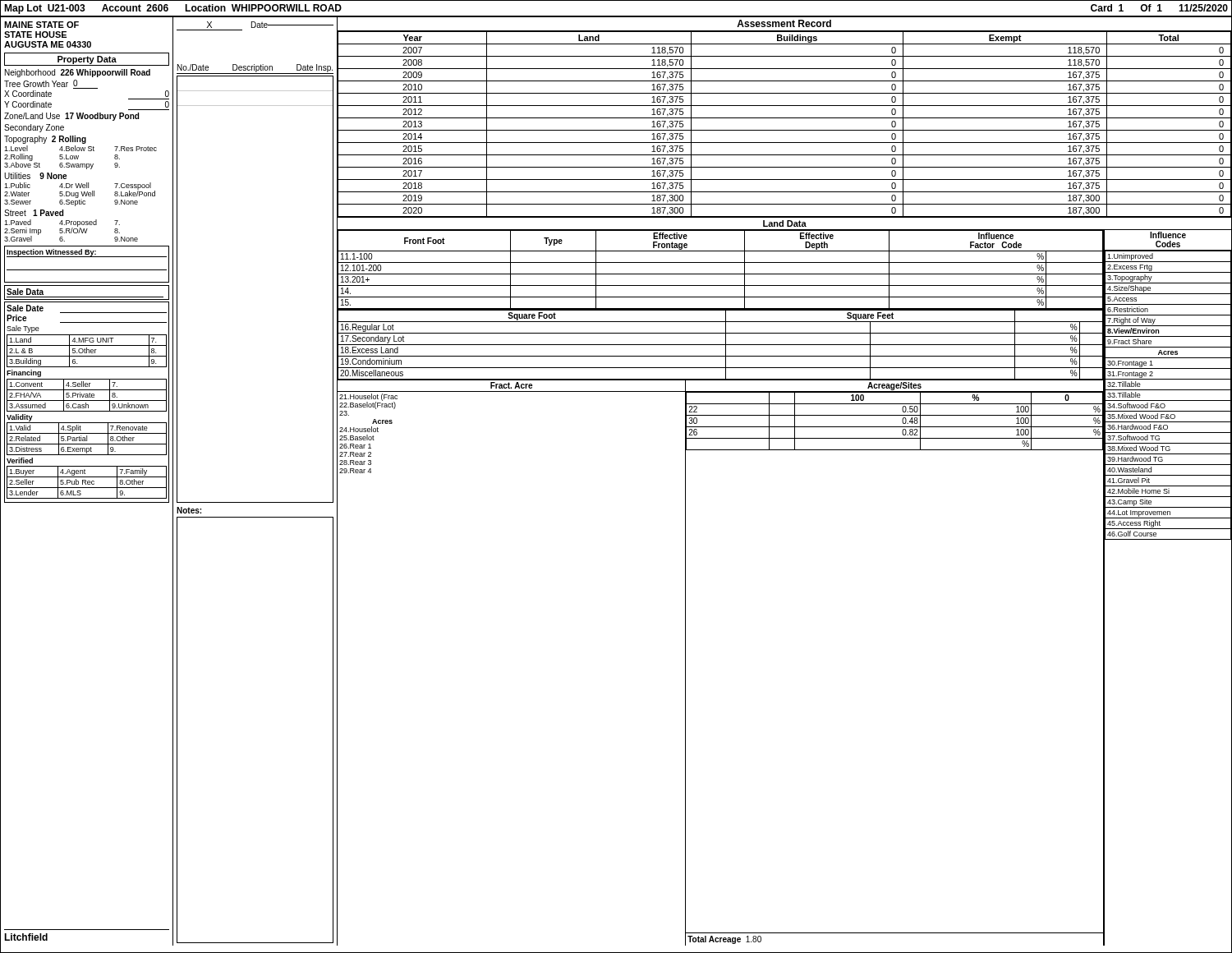Find the table that mentions "5.Pub Rec"
This screenshot has height=953, width=1232.
87,482
